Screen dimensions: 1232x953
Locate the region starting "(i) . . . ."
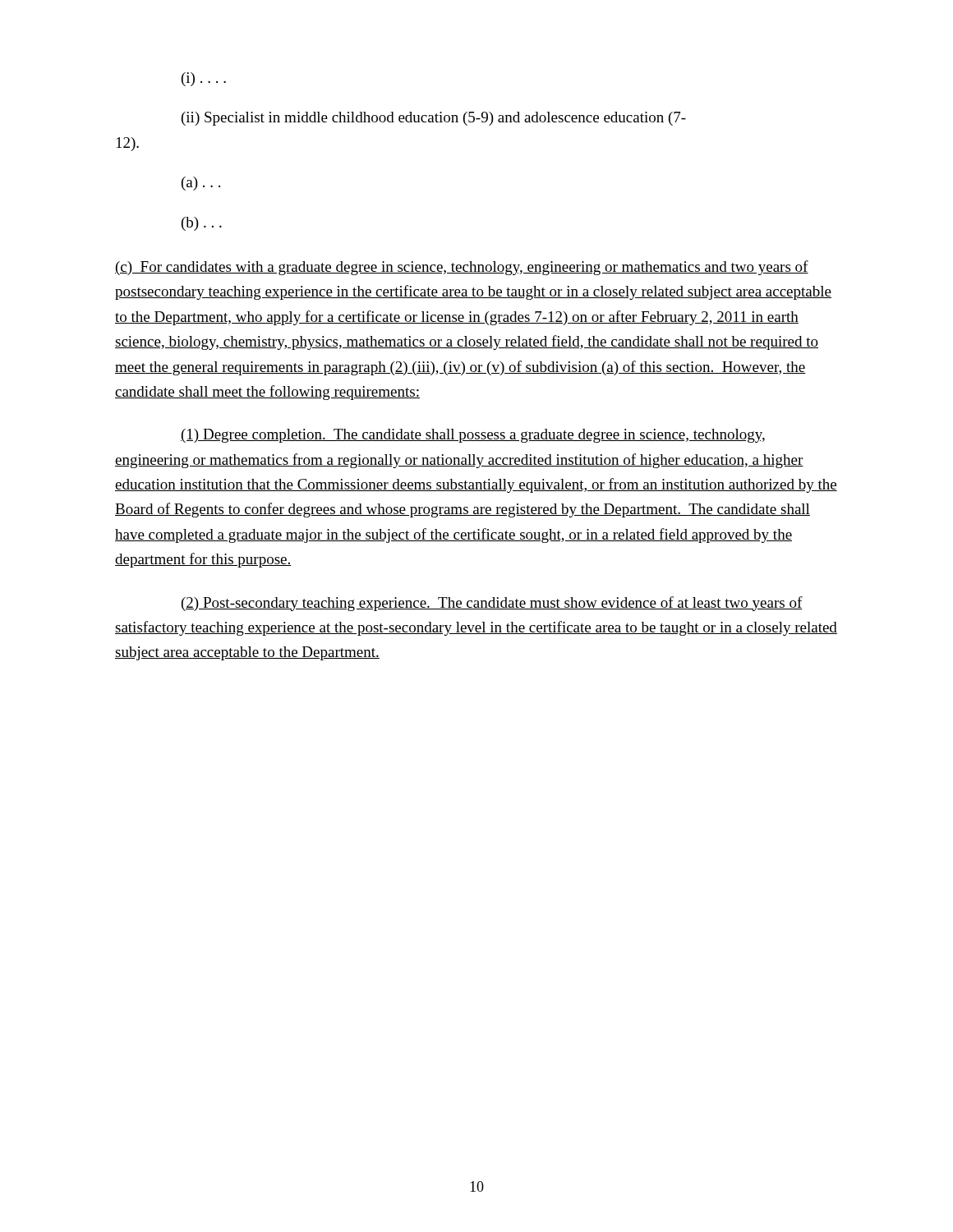(x=204, y=78)
